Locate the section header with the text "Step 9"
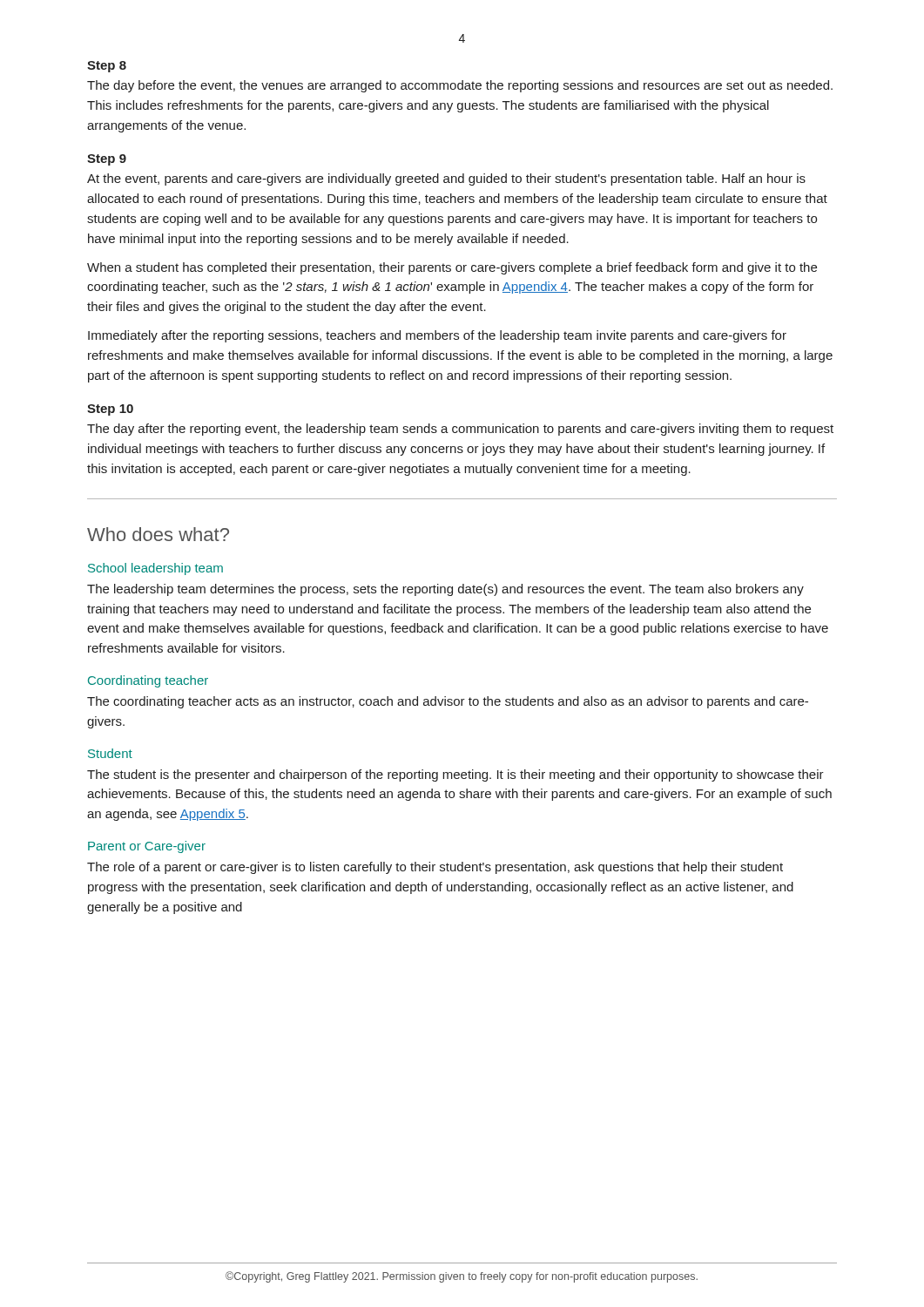The height and width of the screenshot is (1307, 924). click(x=107, y=158)
